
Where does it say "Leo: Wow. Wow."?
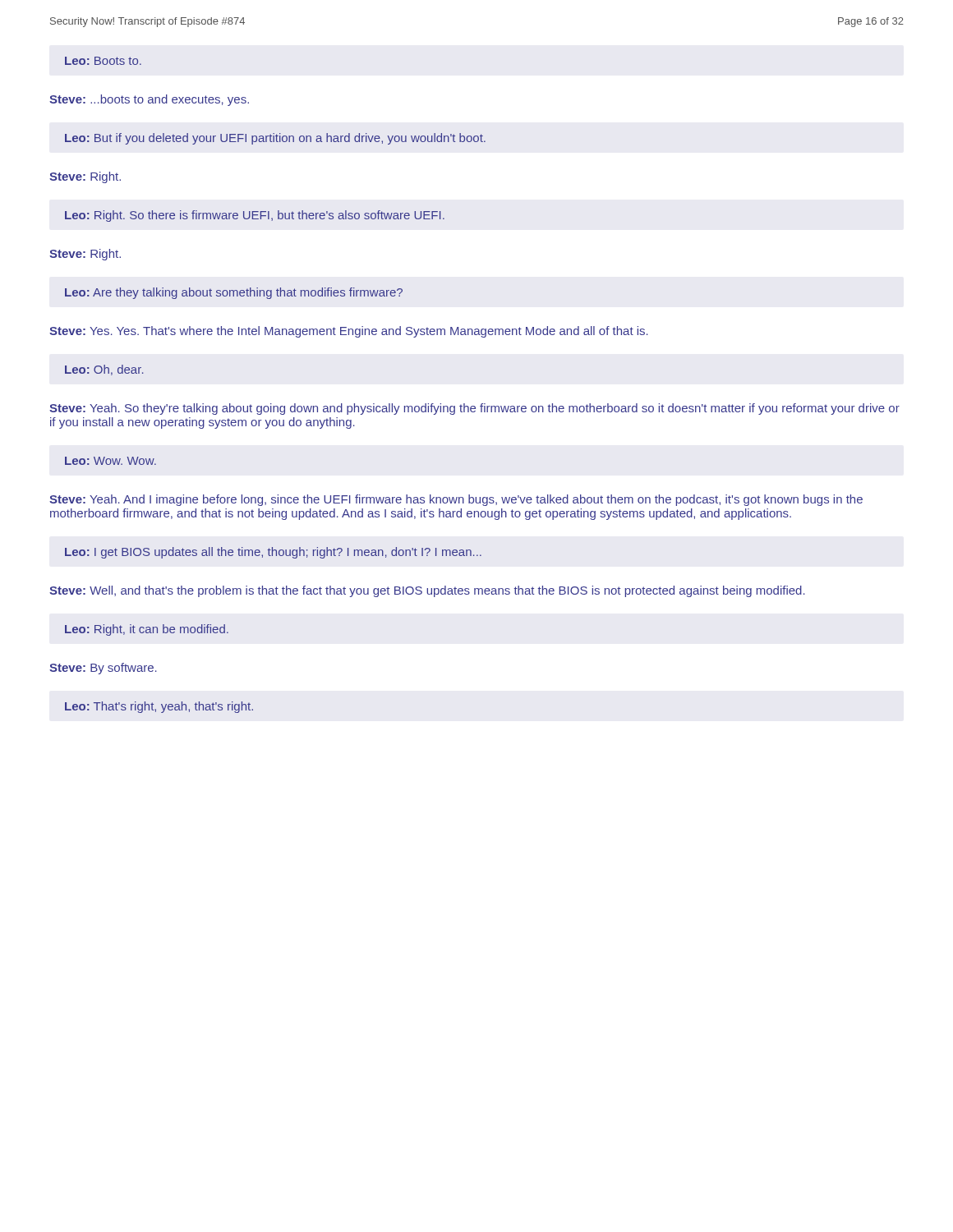[110, 460]
